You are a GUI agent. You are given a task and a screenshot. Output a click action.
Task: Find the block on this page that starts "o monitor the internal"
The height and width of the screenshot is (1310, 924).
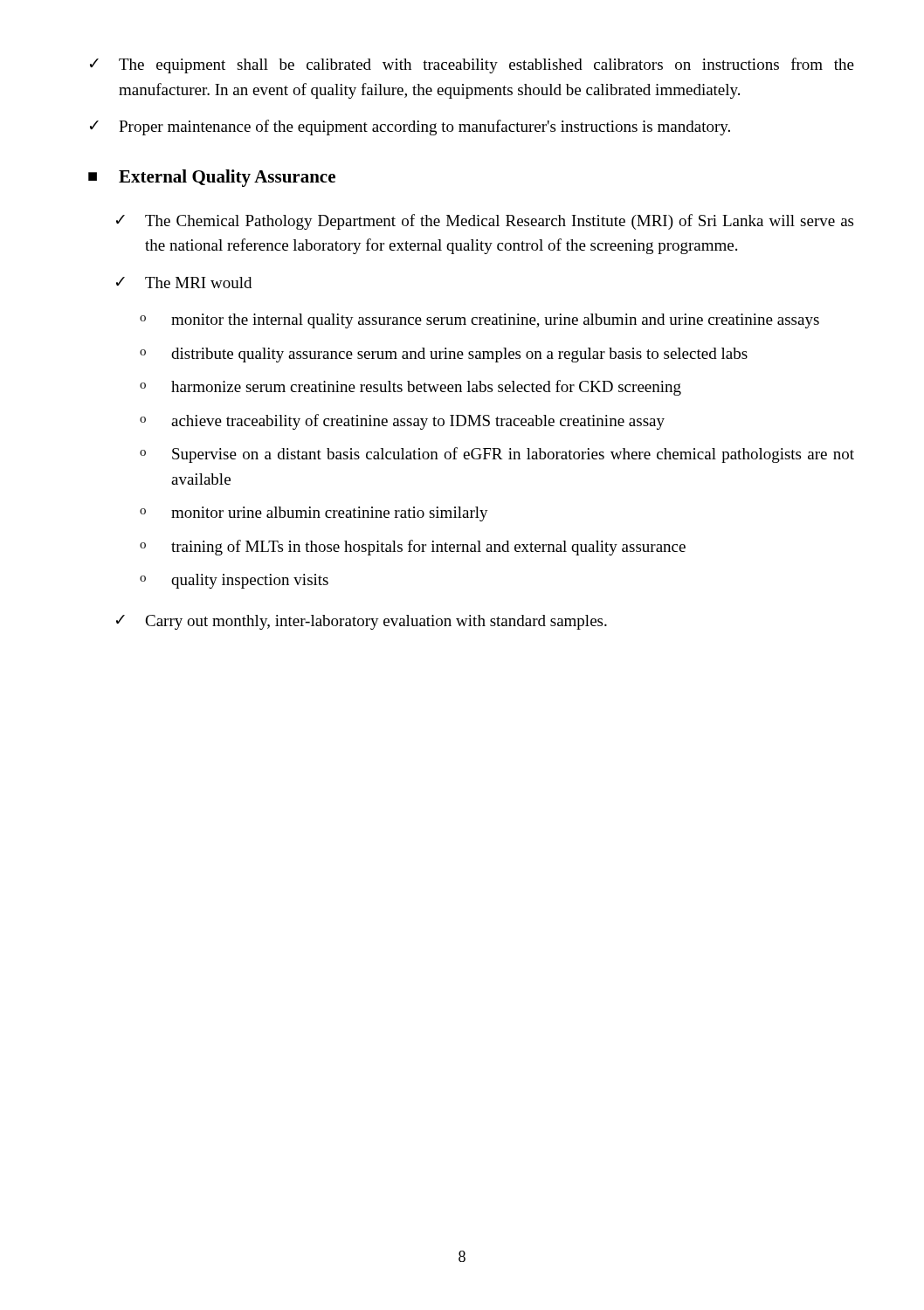click(497, 320)
